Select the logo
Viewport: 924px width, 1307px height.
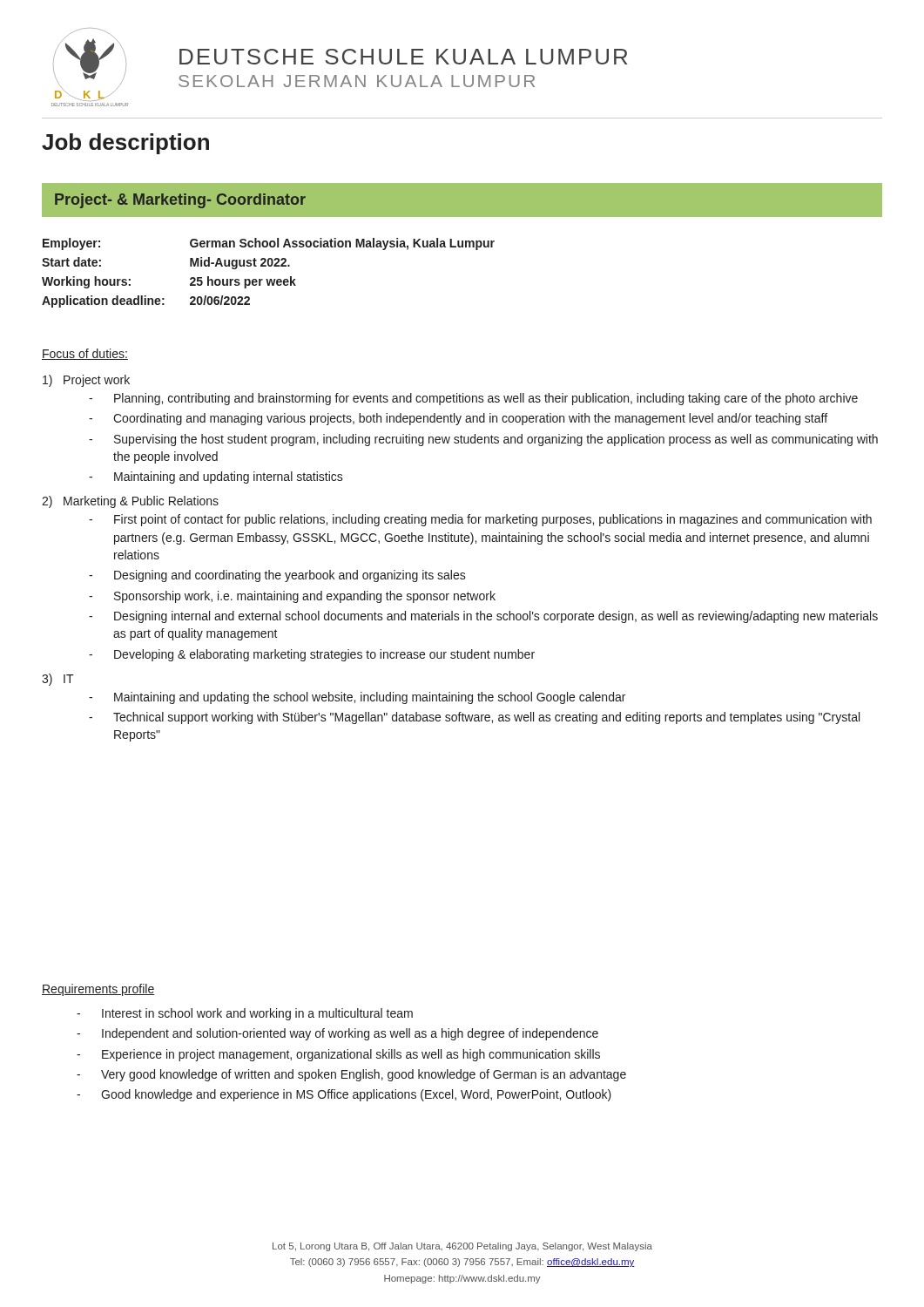click(x=94, y=68)
